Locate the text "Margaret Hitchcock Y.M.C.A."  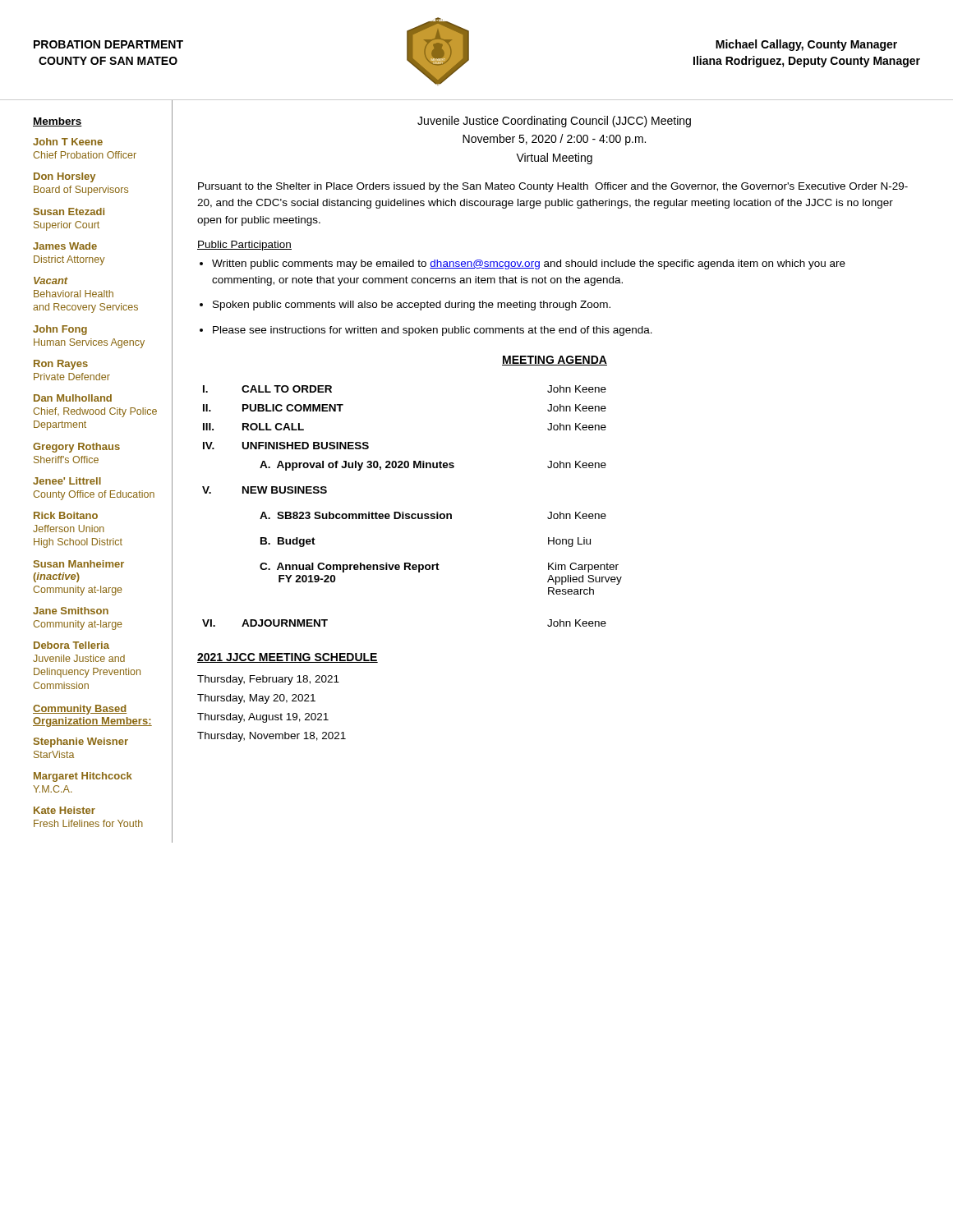pos(97,783)
